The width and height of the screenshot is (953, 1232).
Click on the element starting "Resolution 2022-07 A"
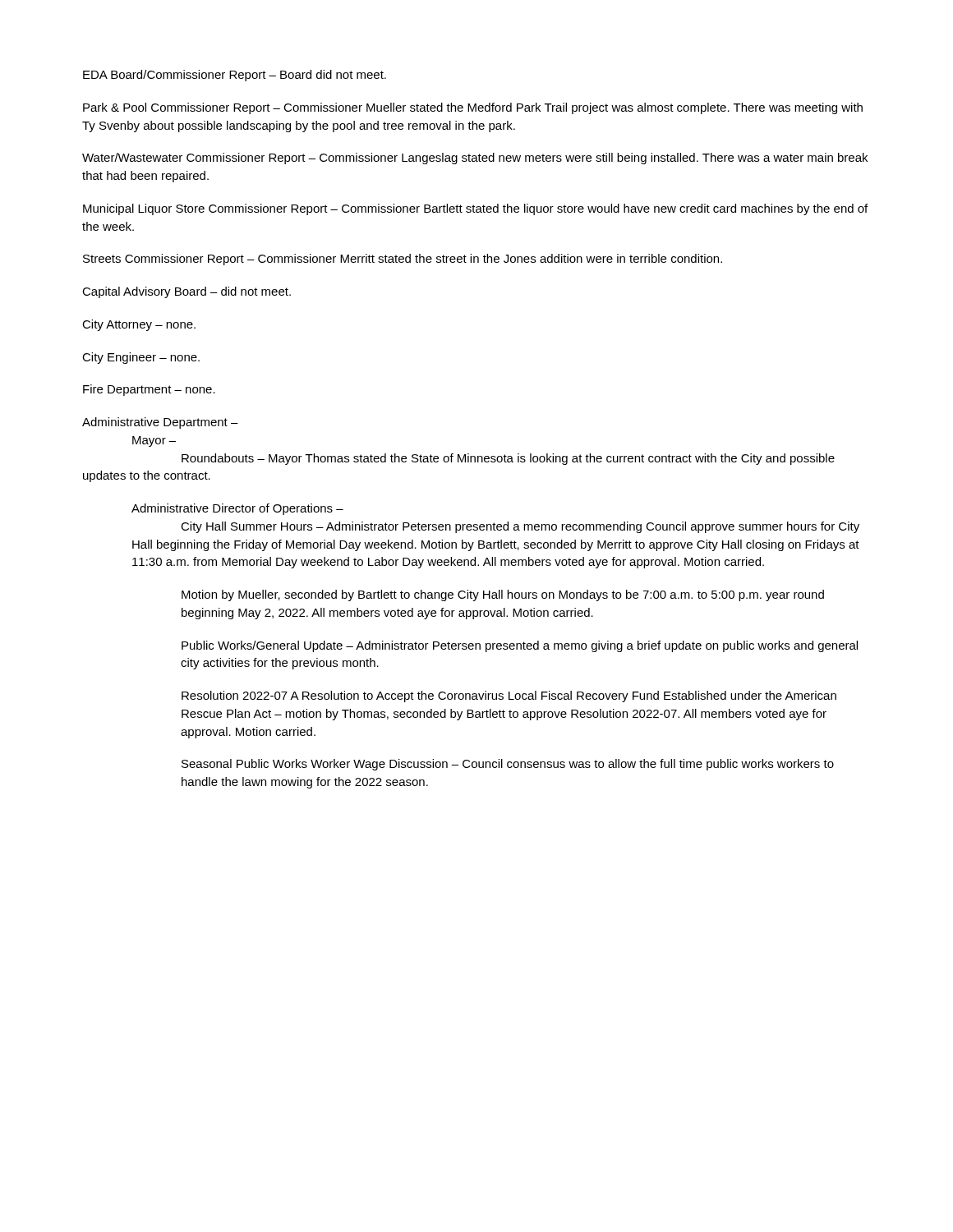tap(509, 713)
